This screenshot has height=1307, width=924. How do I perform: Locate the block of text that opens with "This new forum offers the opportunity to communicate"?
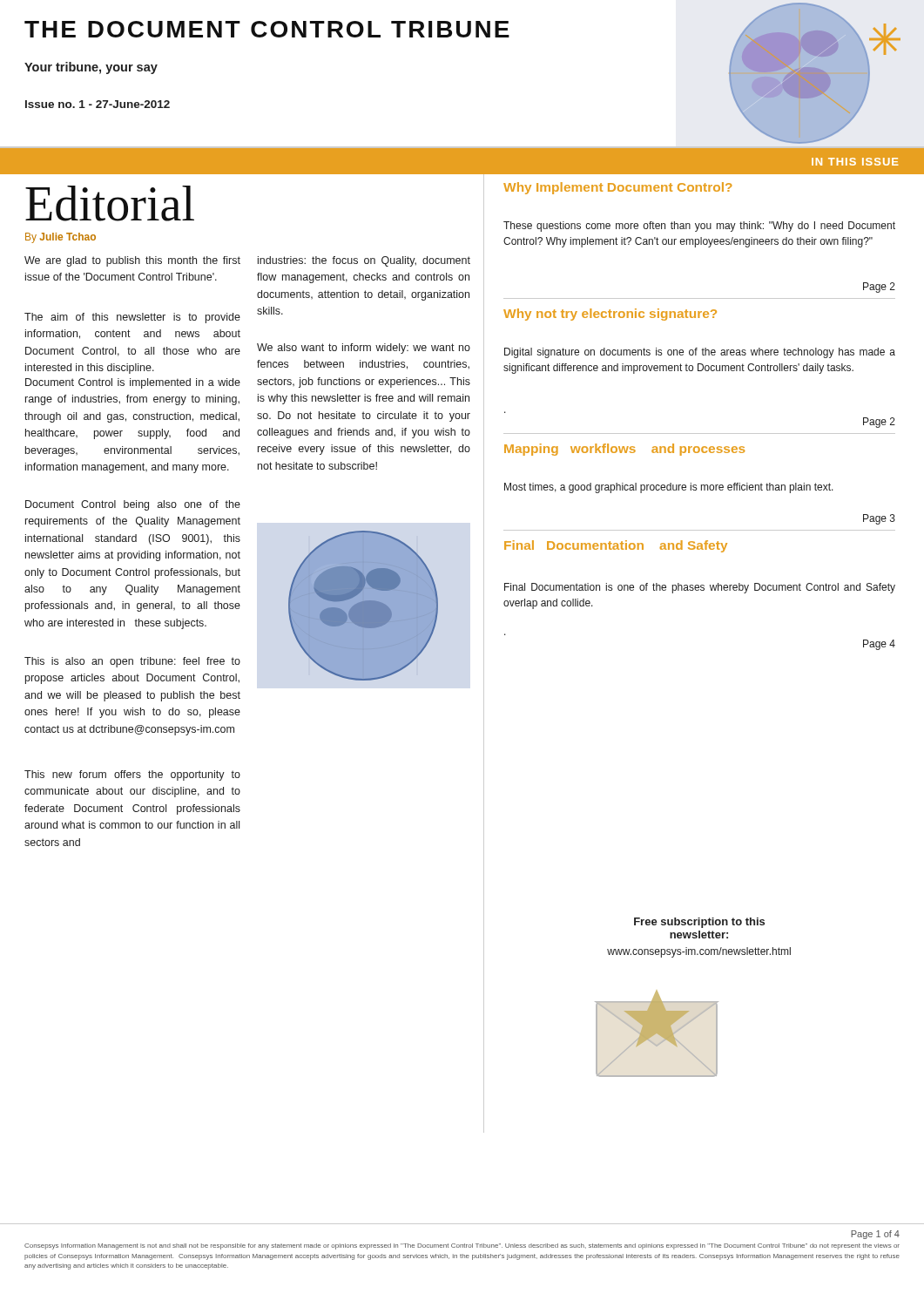pyautogui.click(x=132, y=808)
